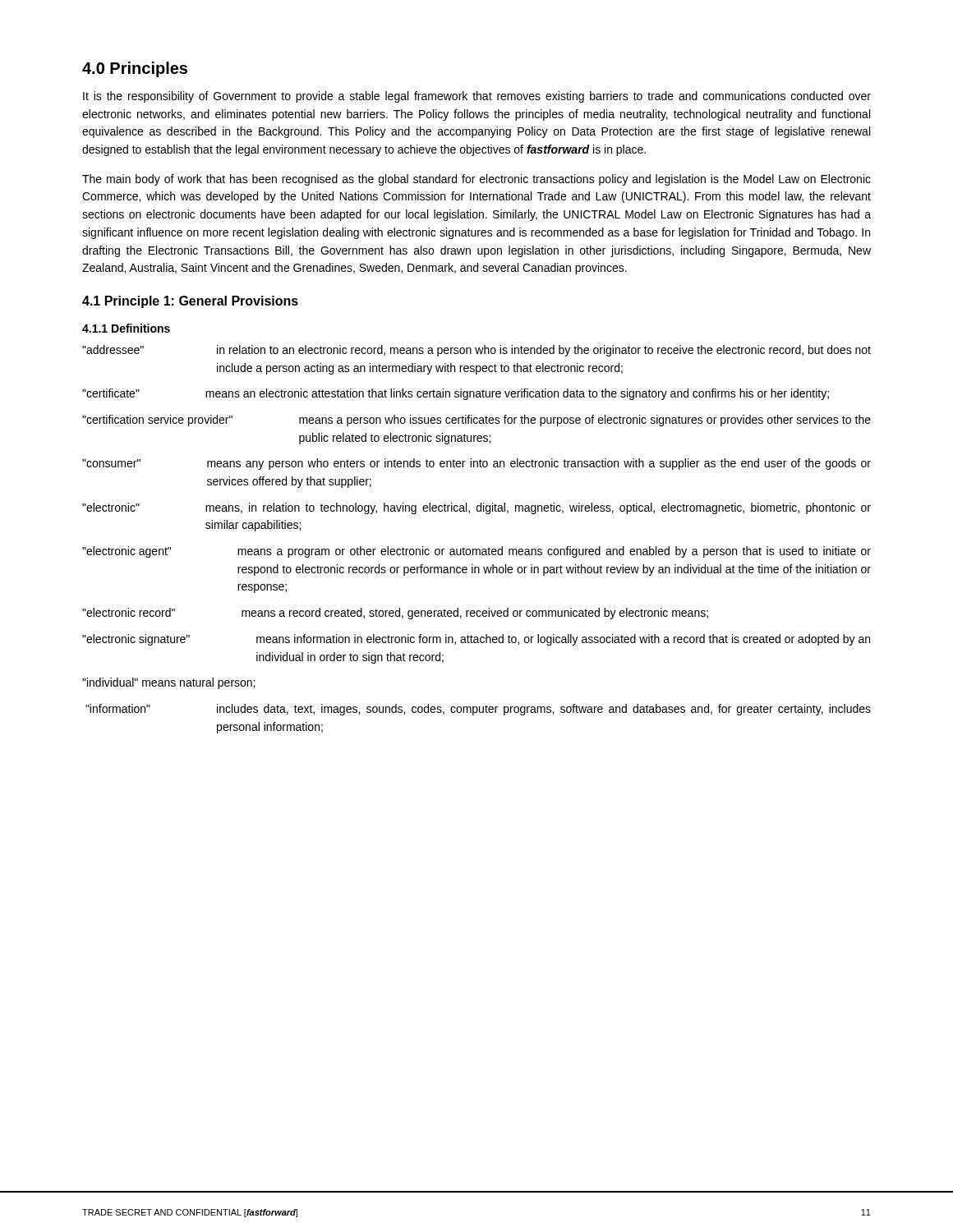This screenshot has height=1232, width=953.
Task: Click the passage that begins "The main body"
Action: point(476,223)
